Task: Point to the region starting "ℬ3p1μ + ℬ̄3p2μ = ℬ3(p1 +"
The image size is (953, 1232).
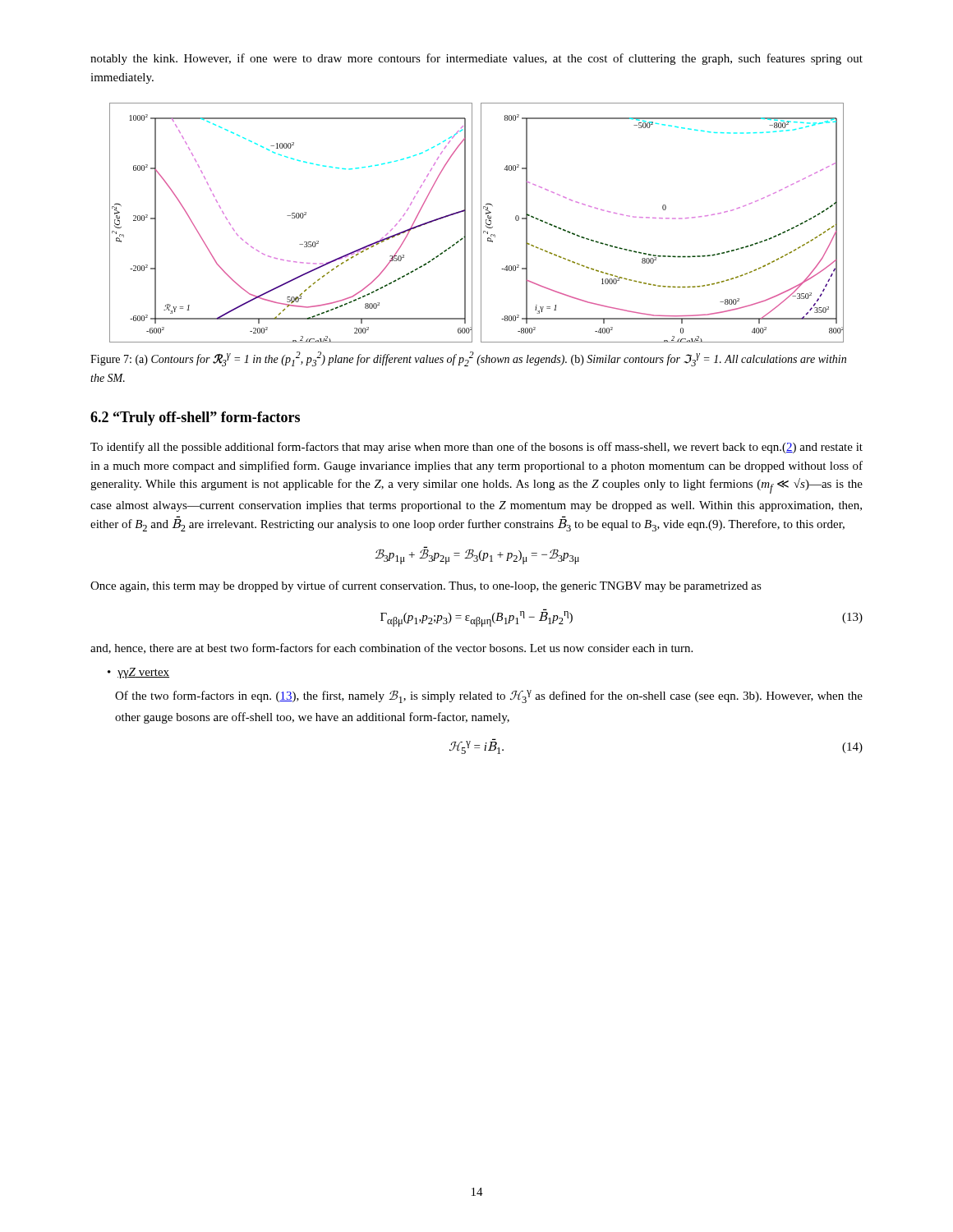Action: (x=476, y=556)
